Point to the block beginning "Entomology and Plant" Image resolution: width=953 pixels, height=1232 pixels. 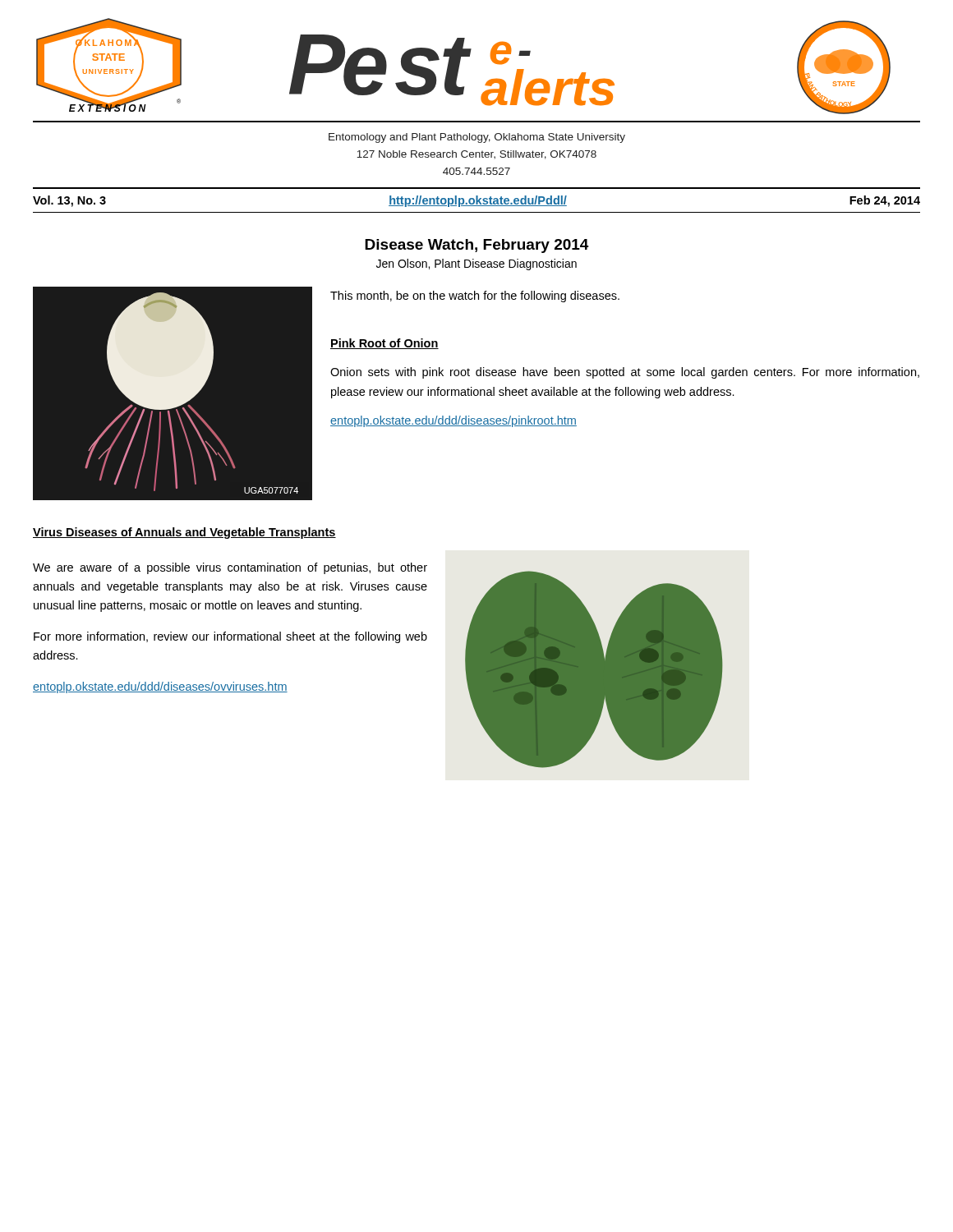pyautogui.click(x=476, y=154)
